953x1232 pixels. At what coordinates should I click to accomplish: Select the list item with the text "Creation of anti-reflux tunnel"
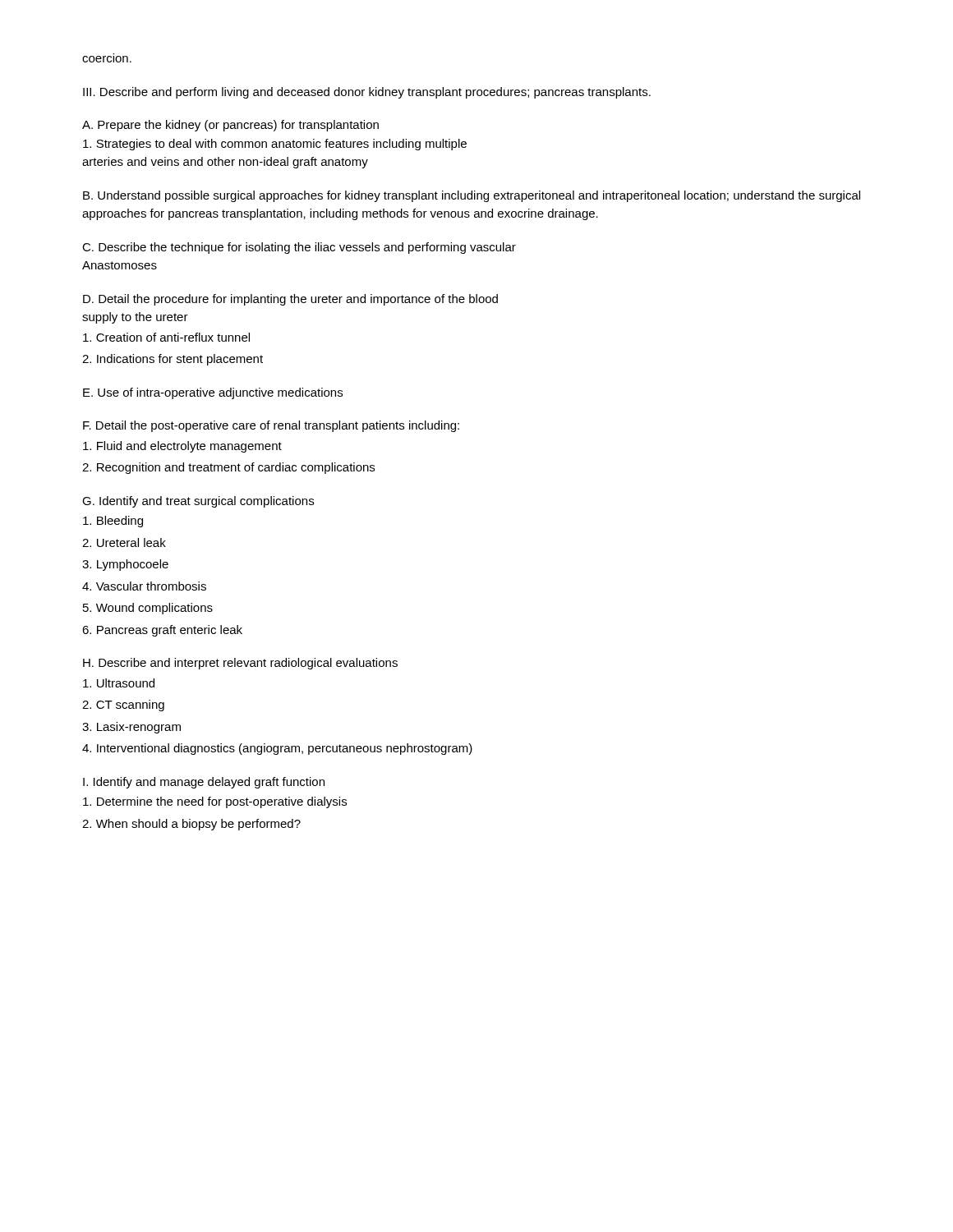[166, 337]
